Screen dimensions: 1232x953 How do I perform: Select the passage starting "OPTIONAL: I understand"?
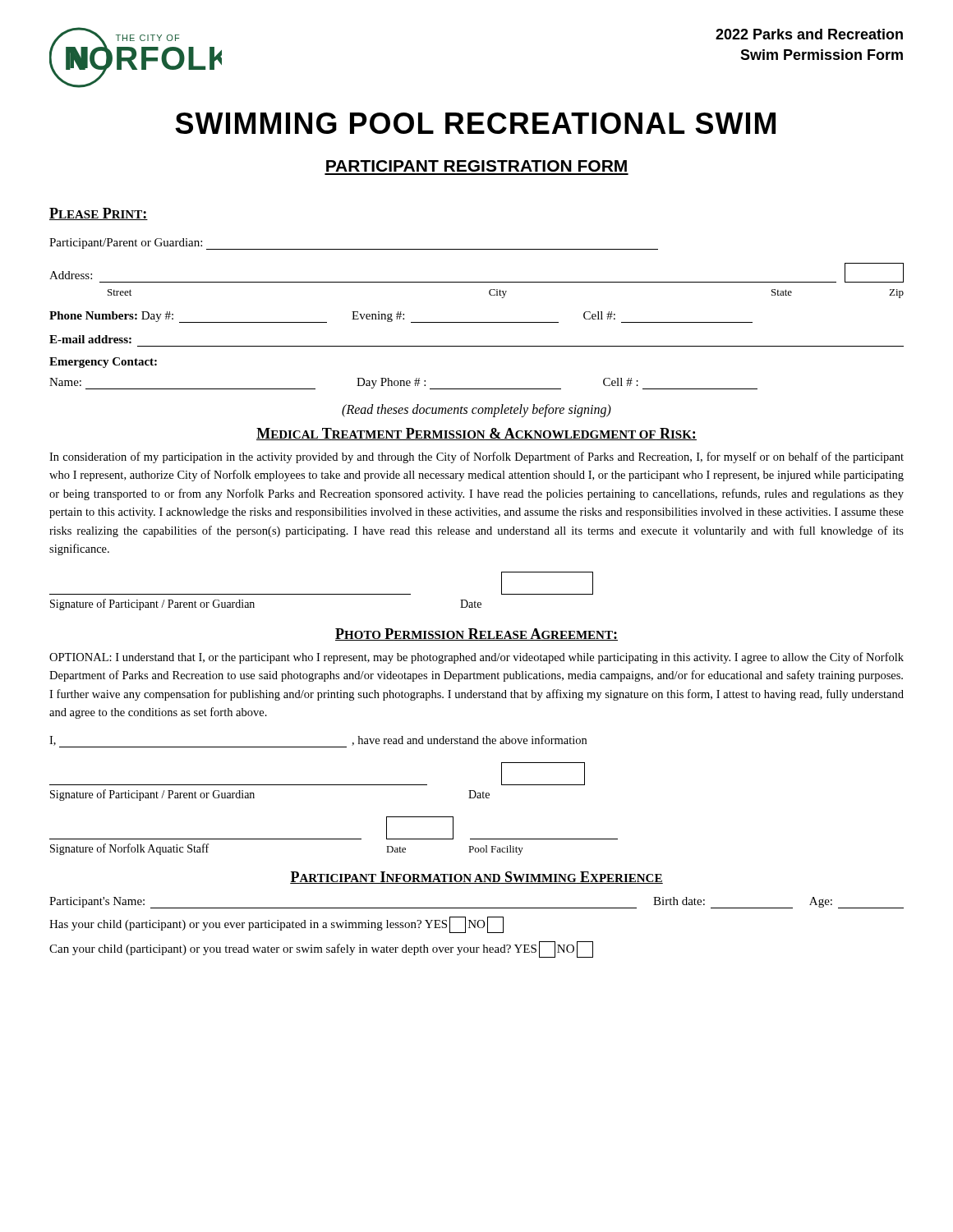coord(476,685)
